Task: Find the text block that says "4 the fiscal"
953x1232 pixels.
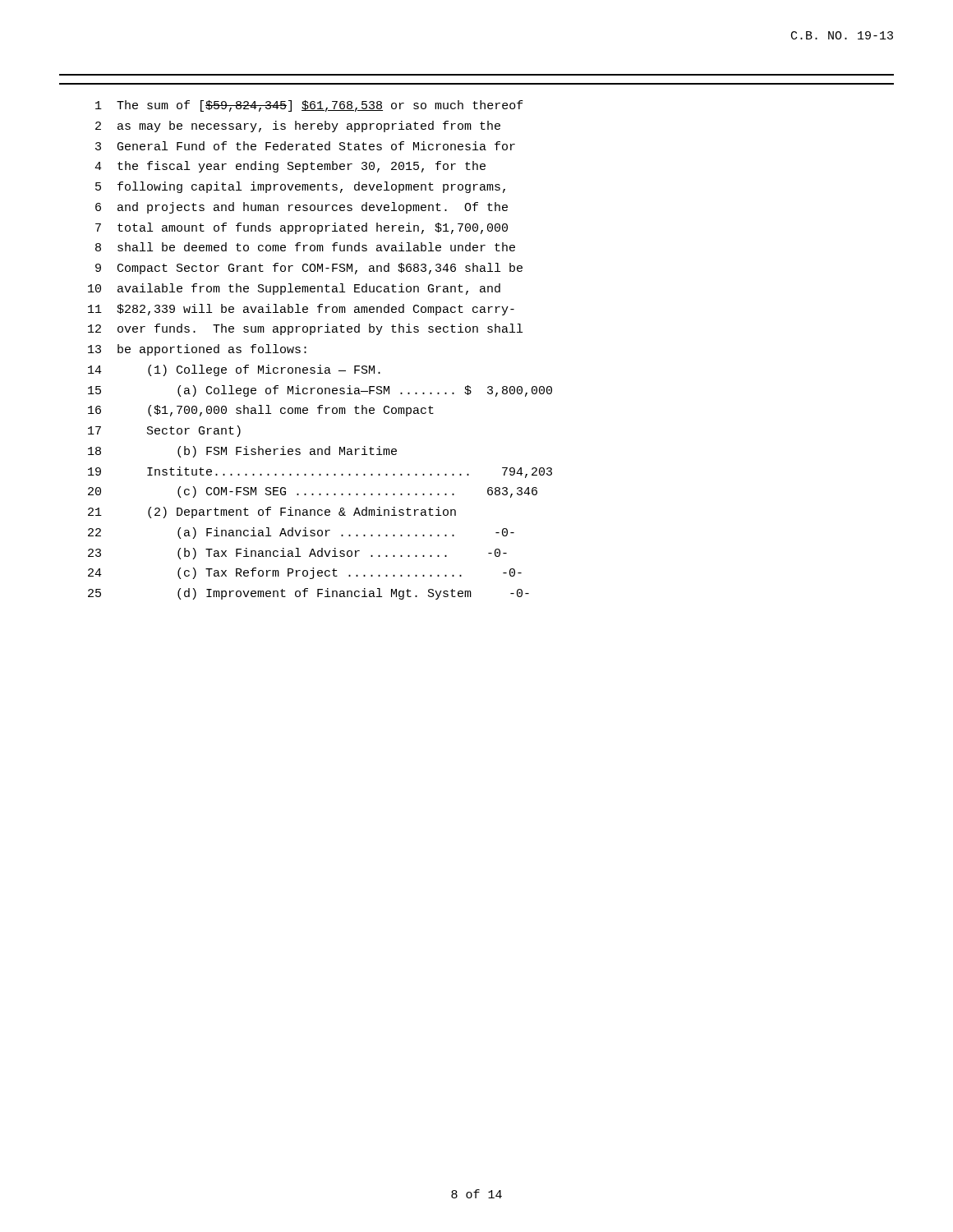Action: tap(476, 168)
